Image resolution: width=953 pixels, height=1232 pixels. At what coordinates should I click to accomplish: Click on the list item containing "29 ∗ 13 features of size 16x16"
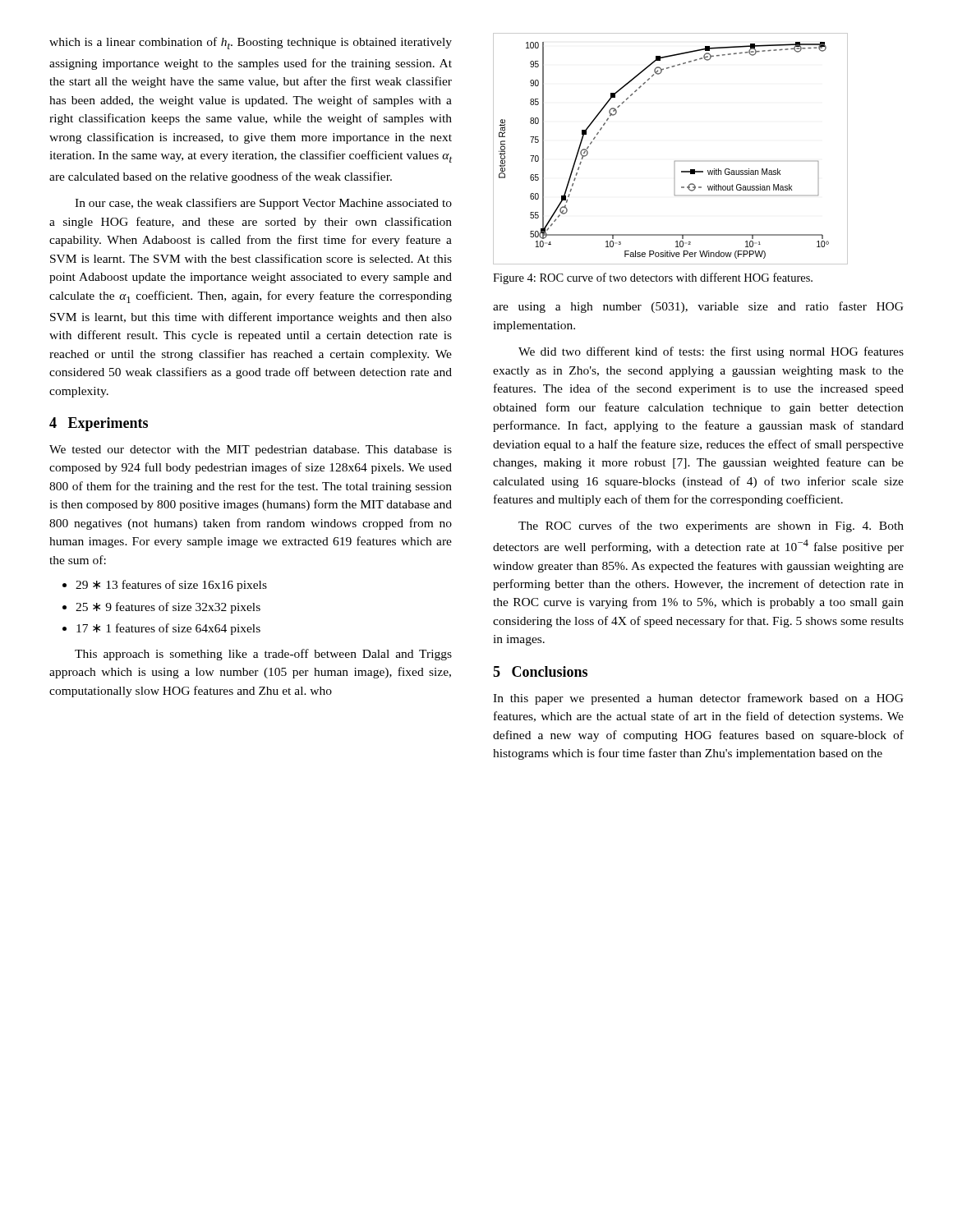(x=264, y=585)
